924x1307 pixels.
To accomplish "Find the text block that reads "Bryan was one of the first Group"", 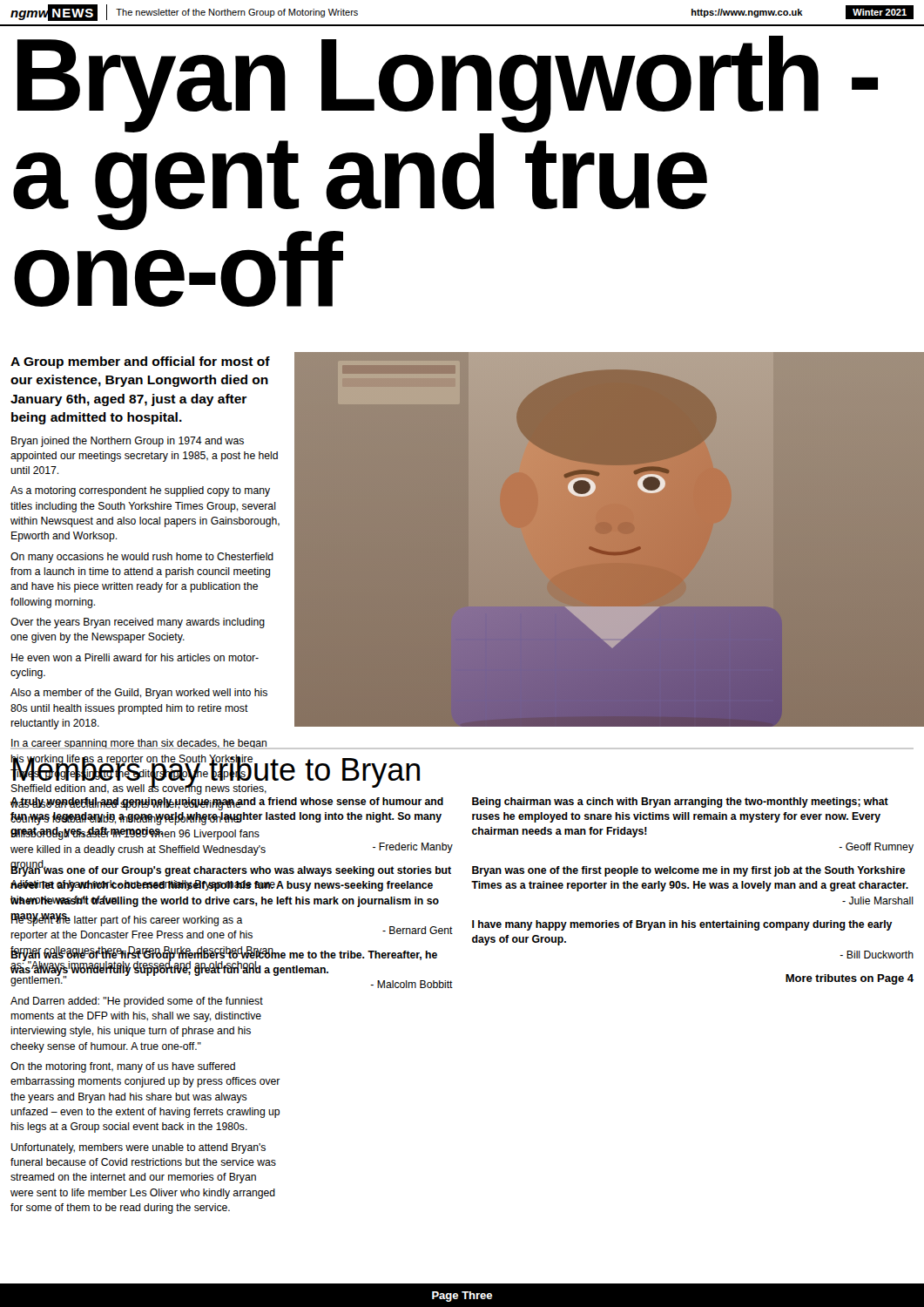I will tap(231, 971).
